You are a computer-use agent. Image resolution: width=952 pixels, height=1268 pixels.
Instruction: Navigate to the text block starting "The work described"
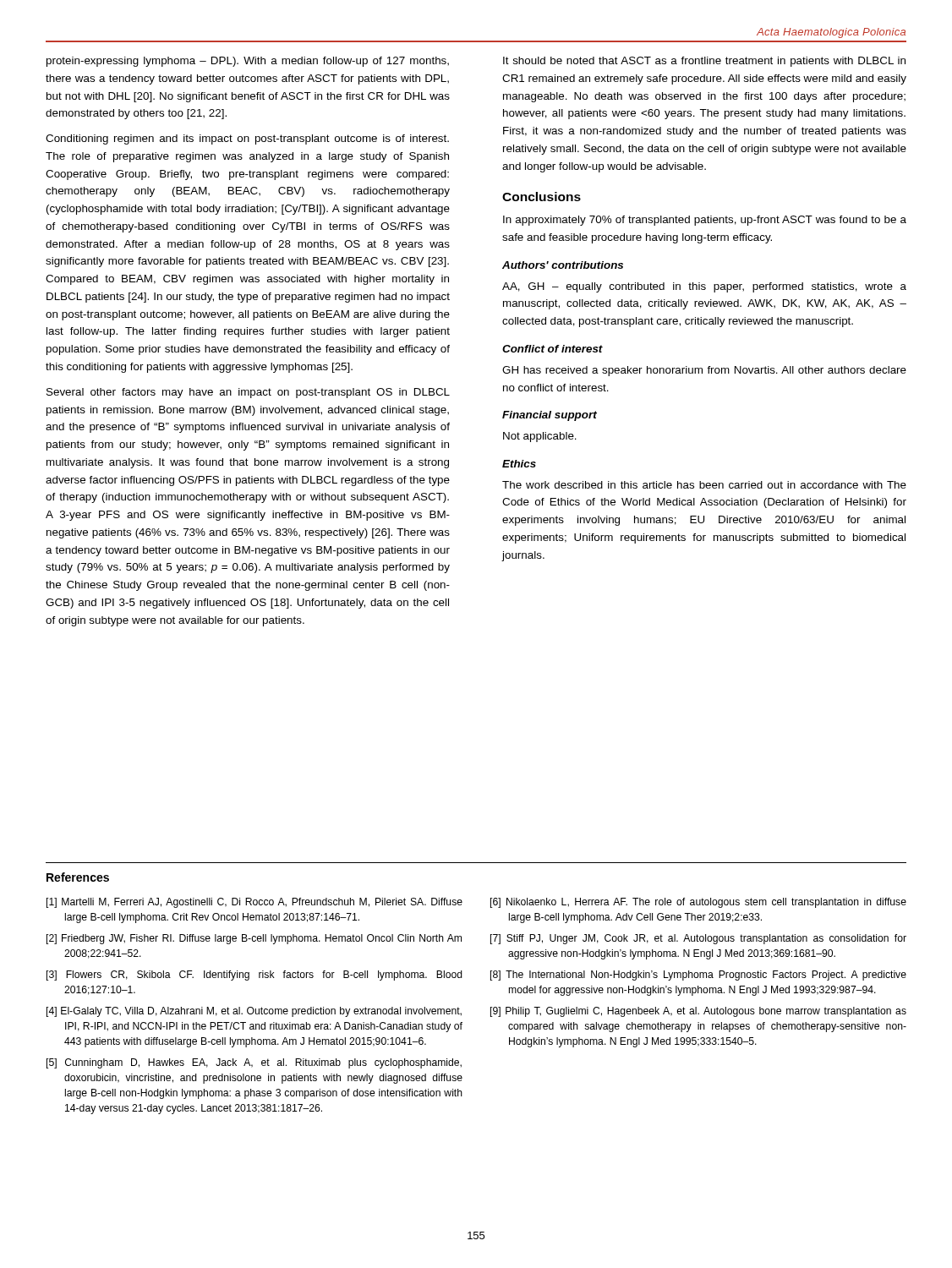(704, 520)
